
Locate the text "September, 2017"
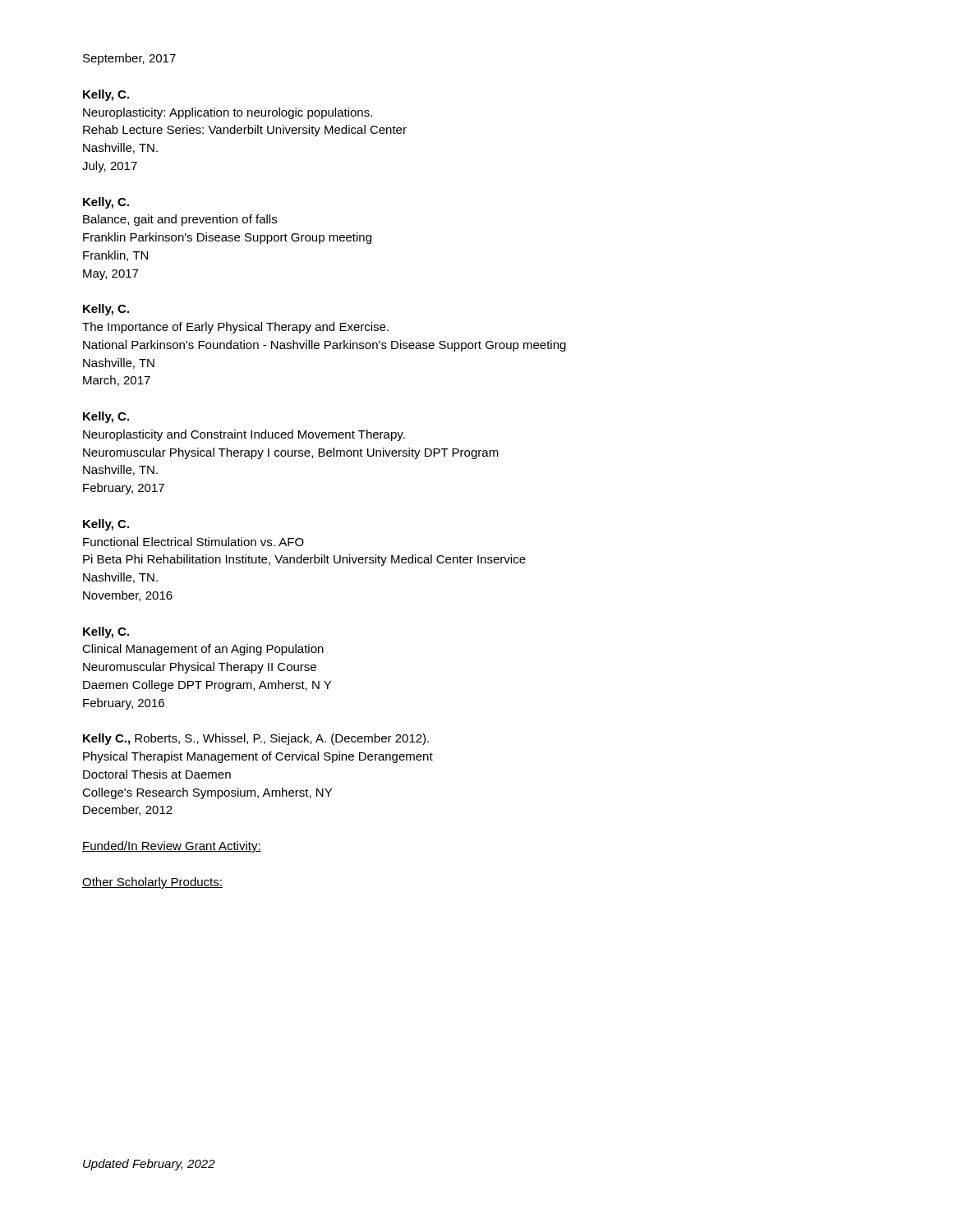[x=129, y=59]
